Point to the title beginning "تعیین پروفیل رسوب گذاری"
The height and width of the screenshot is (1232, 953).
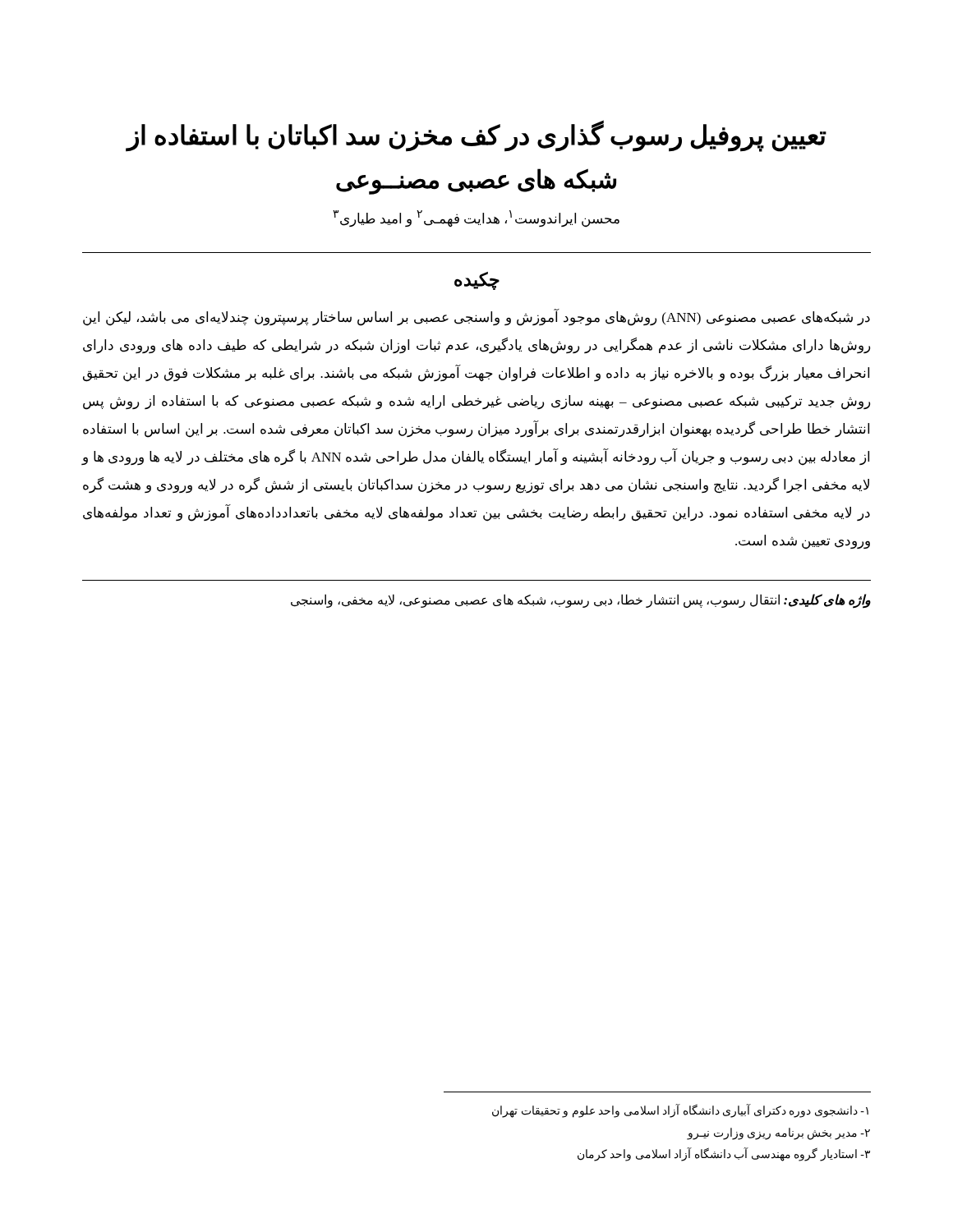point(476,136)
